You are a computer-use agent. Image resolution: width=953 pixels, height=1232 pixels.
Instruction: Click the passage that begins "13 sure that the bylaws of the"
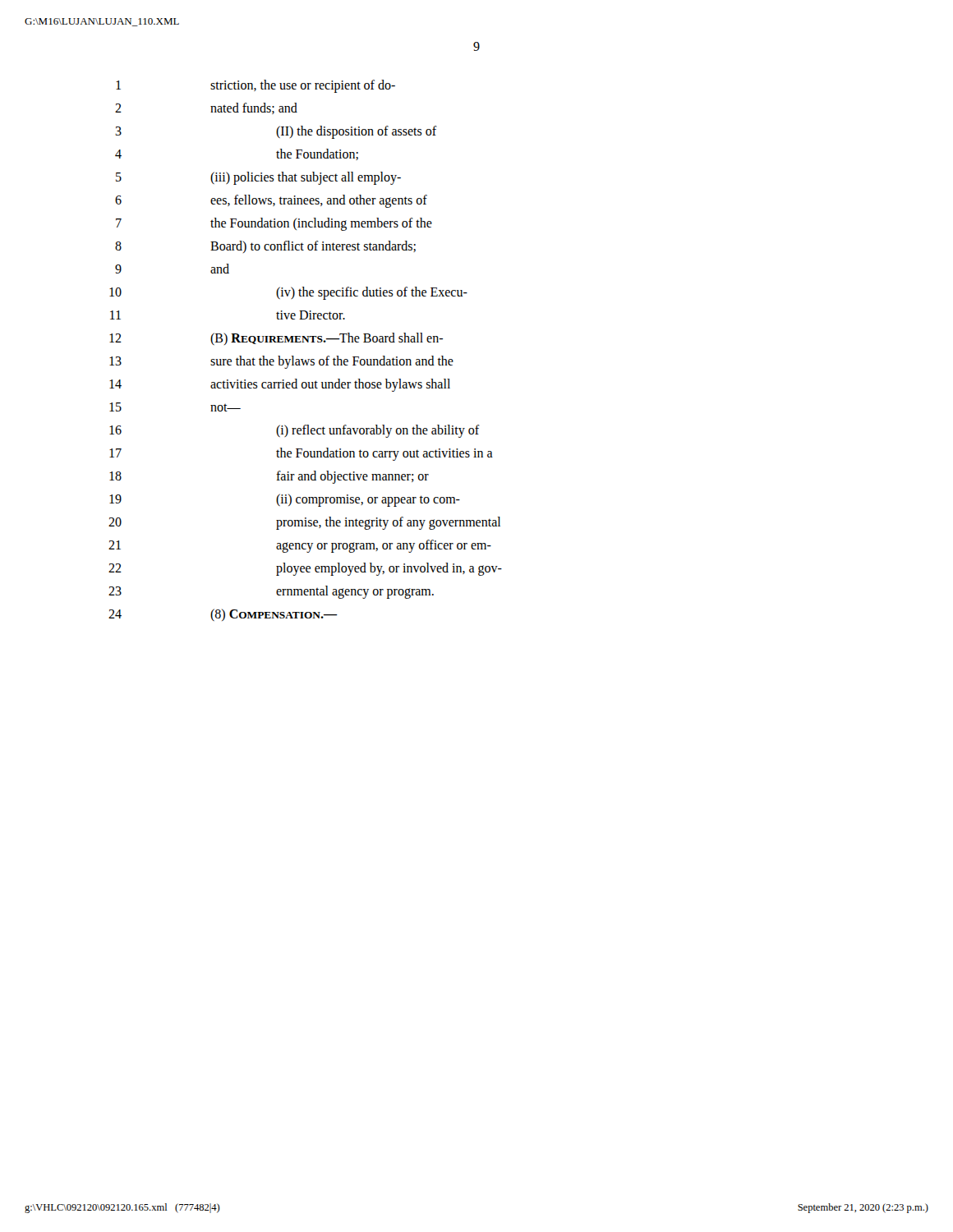click(281, 362)
